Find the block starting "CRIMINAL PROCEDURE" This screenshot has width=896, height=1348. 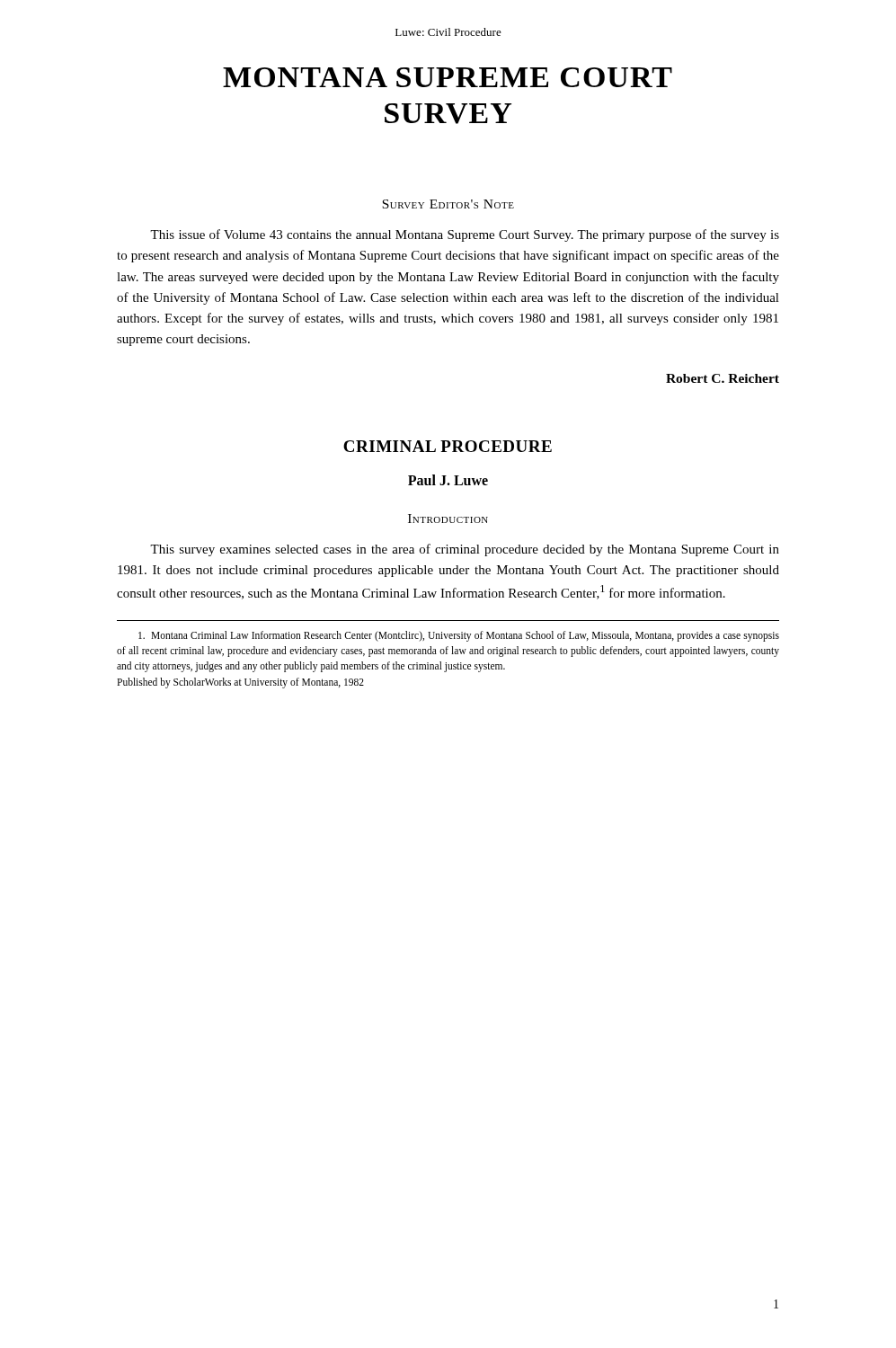point(448,446)
